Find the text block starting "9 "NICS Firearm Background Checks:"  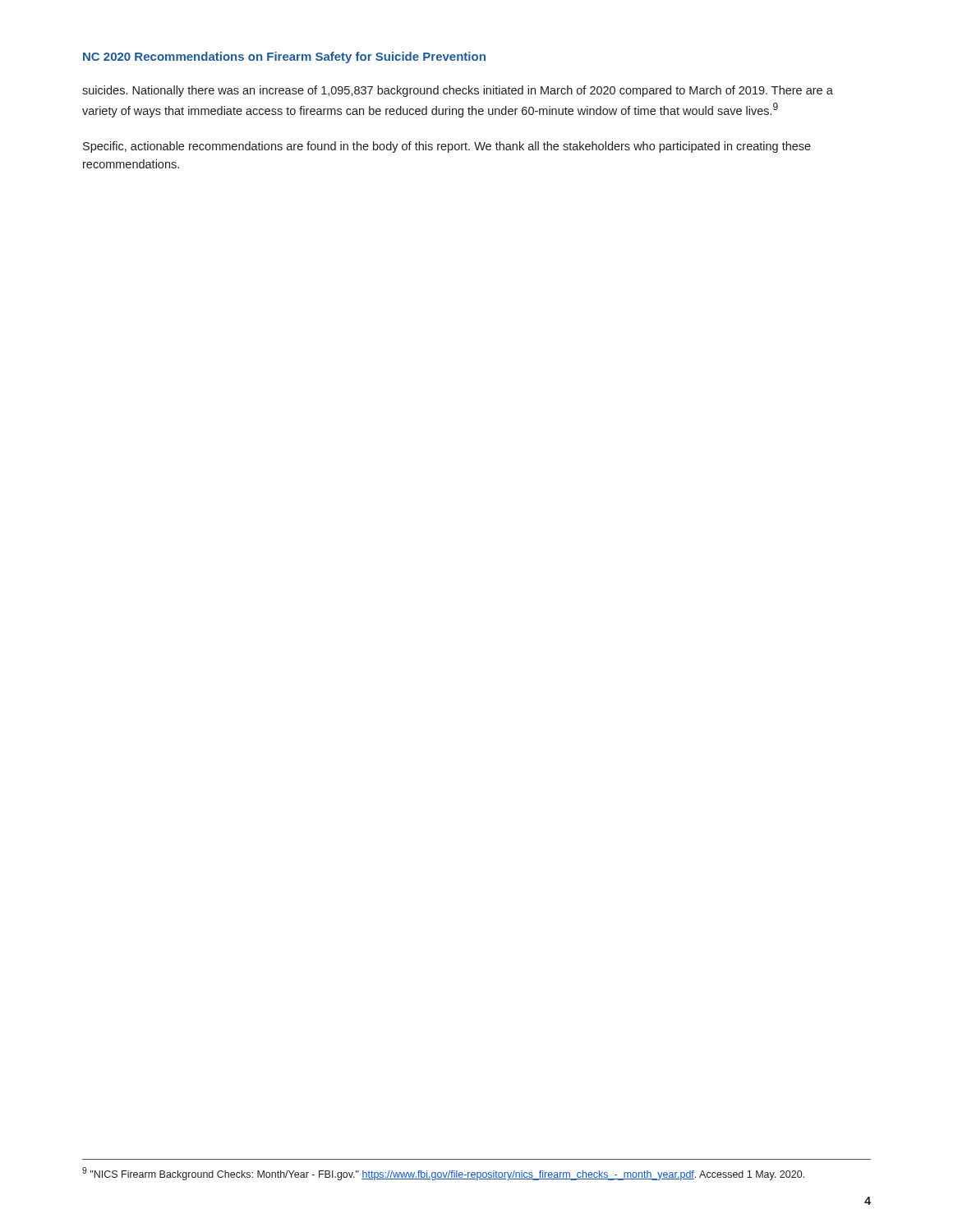444,1173
